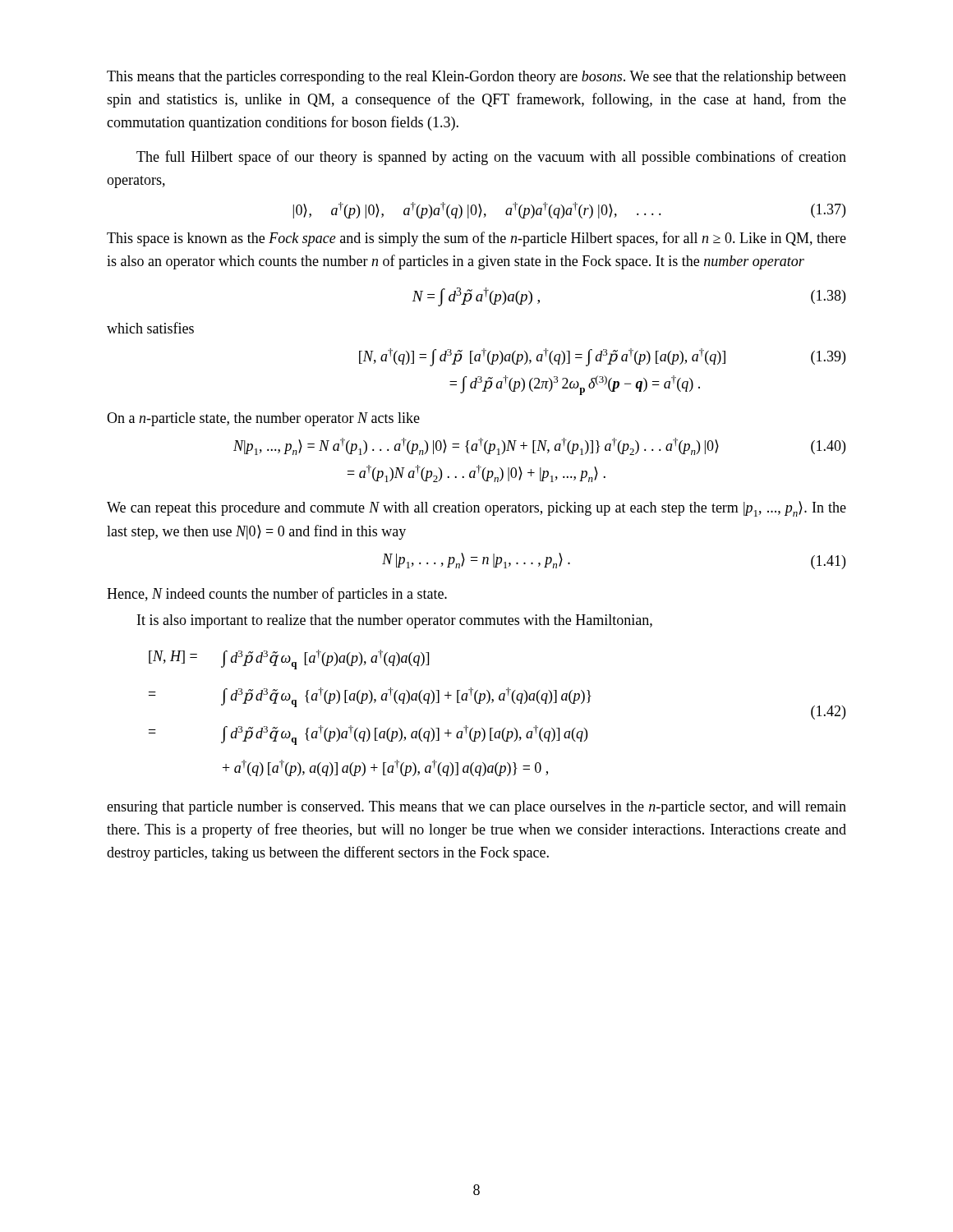Locate the block of text that opens with "This space is known as"
Screen dimensions: 1232x953
[476, 250]
